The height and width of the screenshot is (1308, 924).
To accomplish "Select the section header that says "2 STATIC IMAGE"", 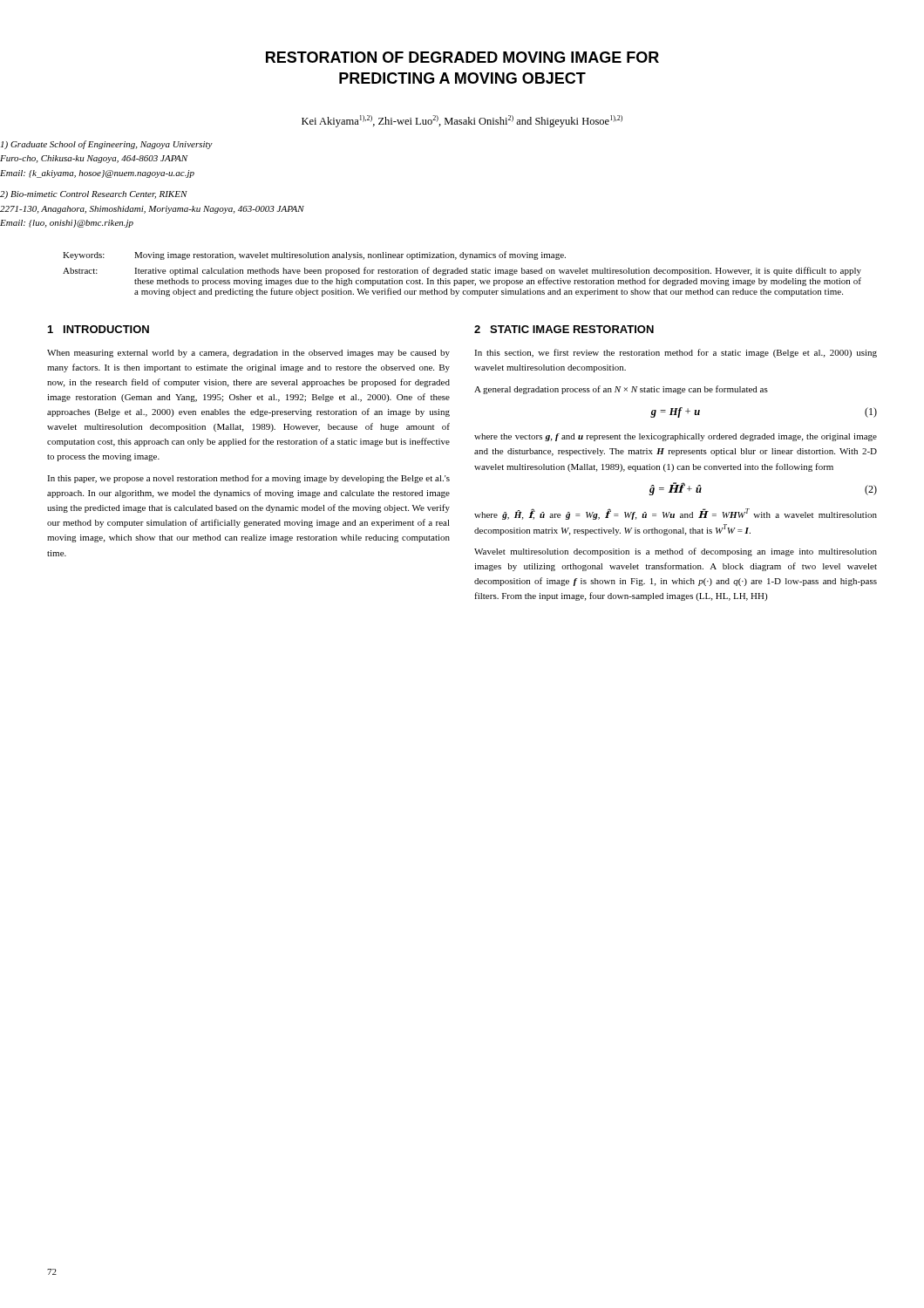I will (564, 329).
